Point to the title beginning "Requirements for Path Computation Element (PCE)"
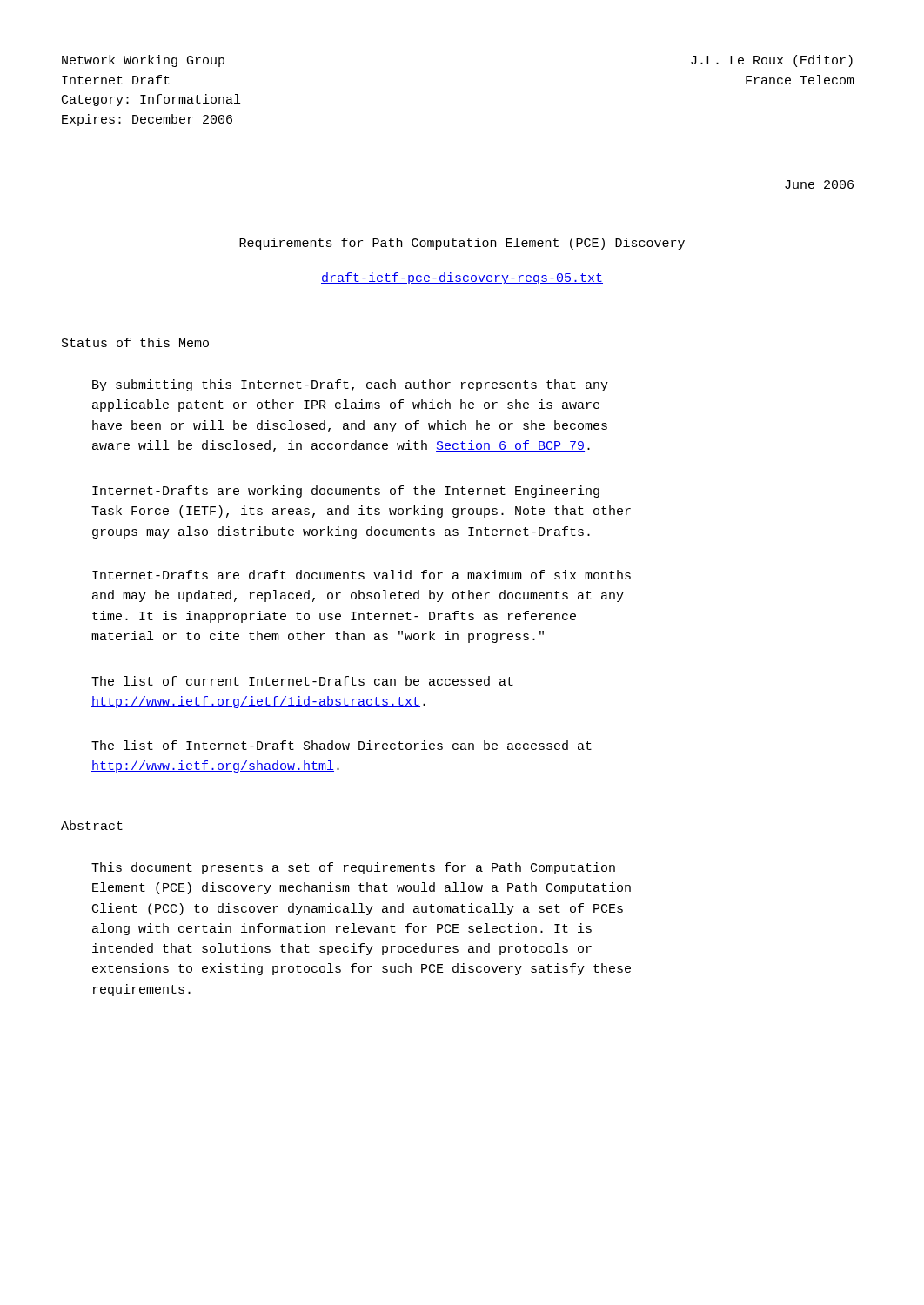This screenshot has width=924, height=1305. pos(462,244)
